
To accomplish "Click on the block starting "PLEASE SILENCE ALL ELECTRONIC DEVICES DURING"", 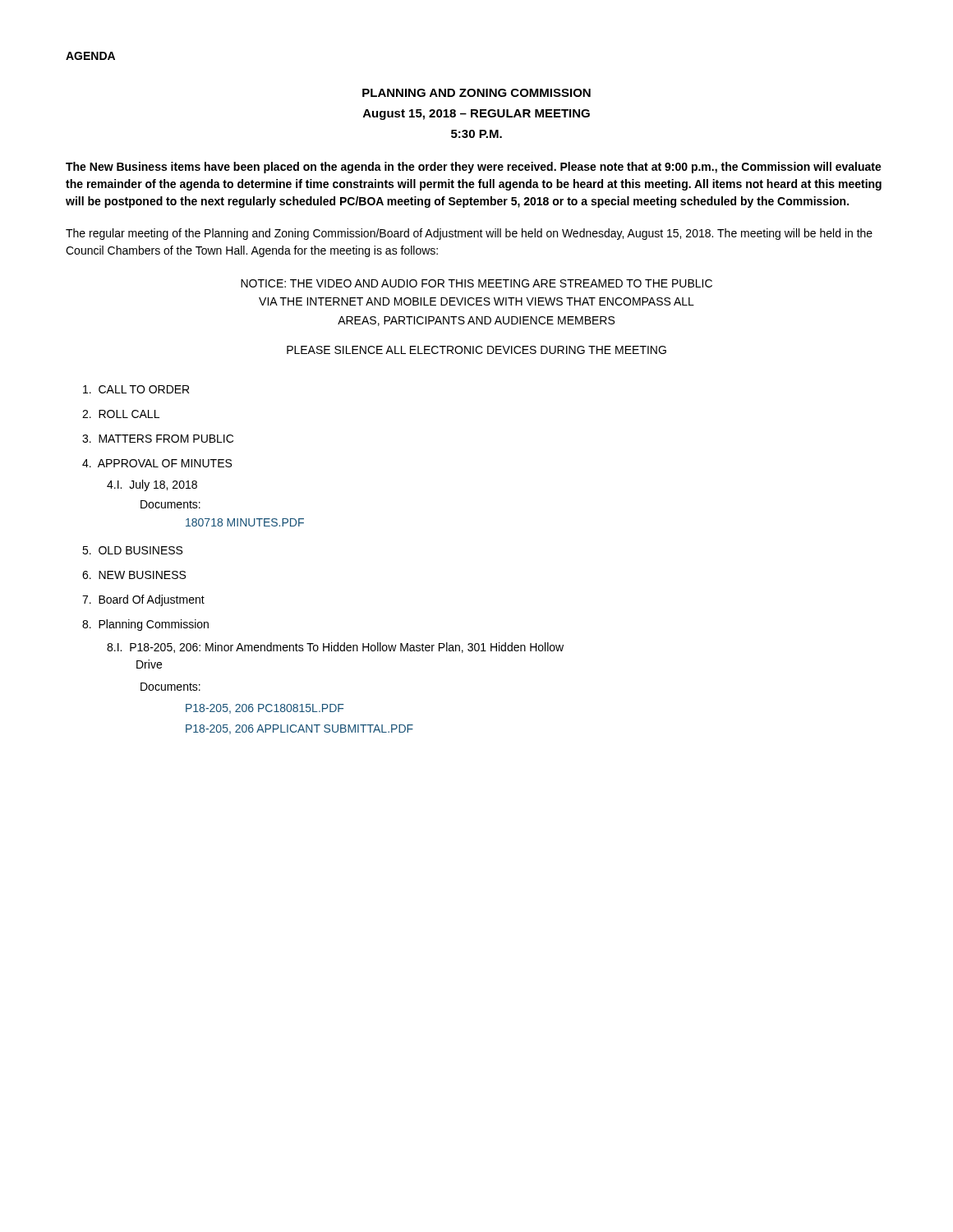I will (476, 350).
